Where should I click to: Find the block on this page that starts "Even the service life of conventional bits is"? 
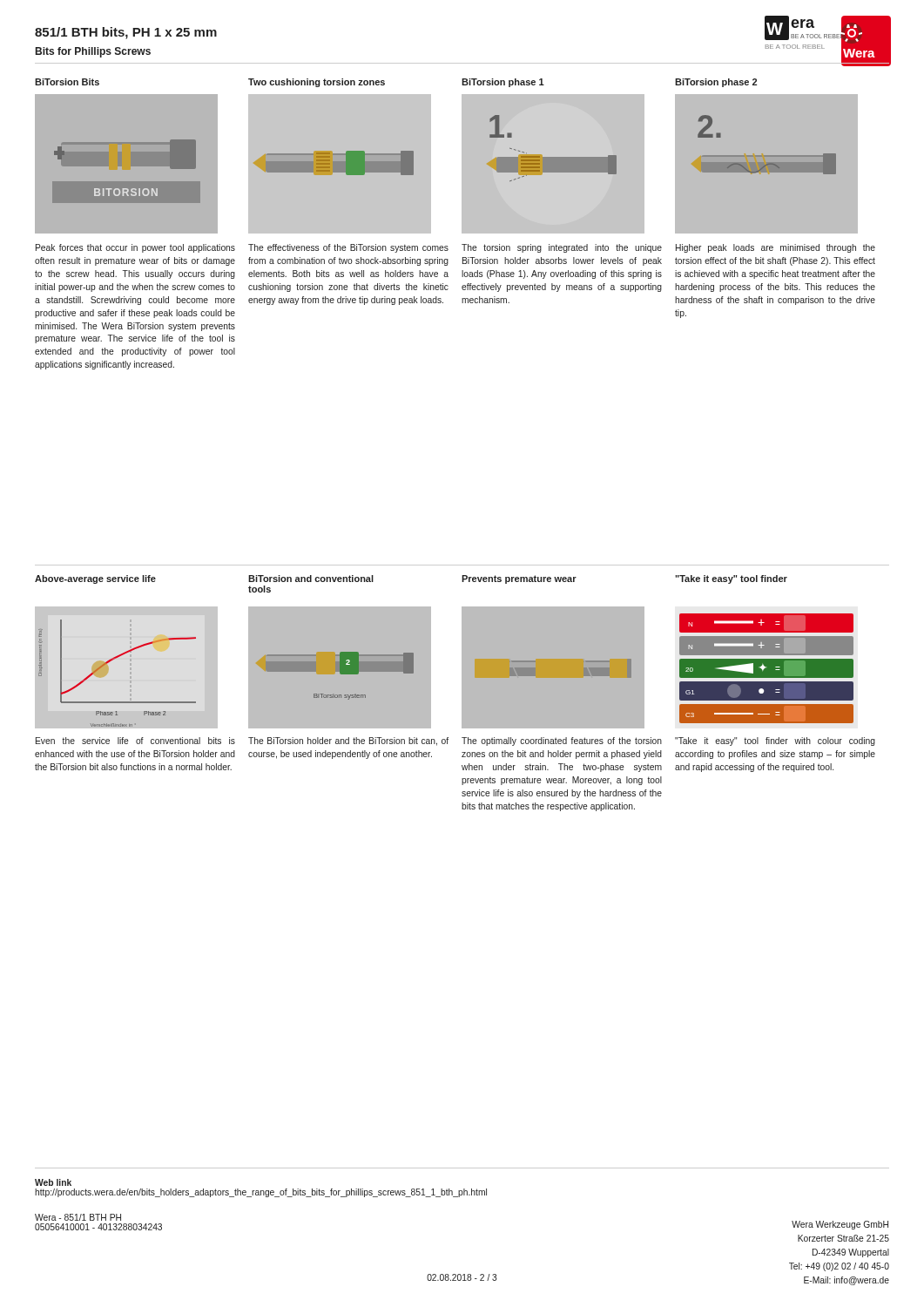[135, 754]
